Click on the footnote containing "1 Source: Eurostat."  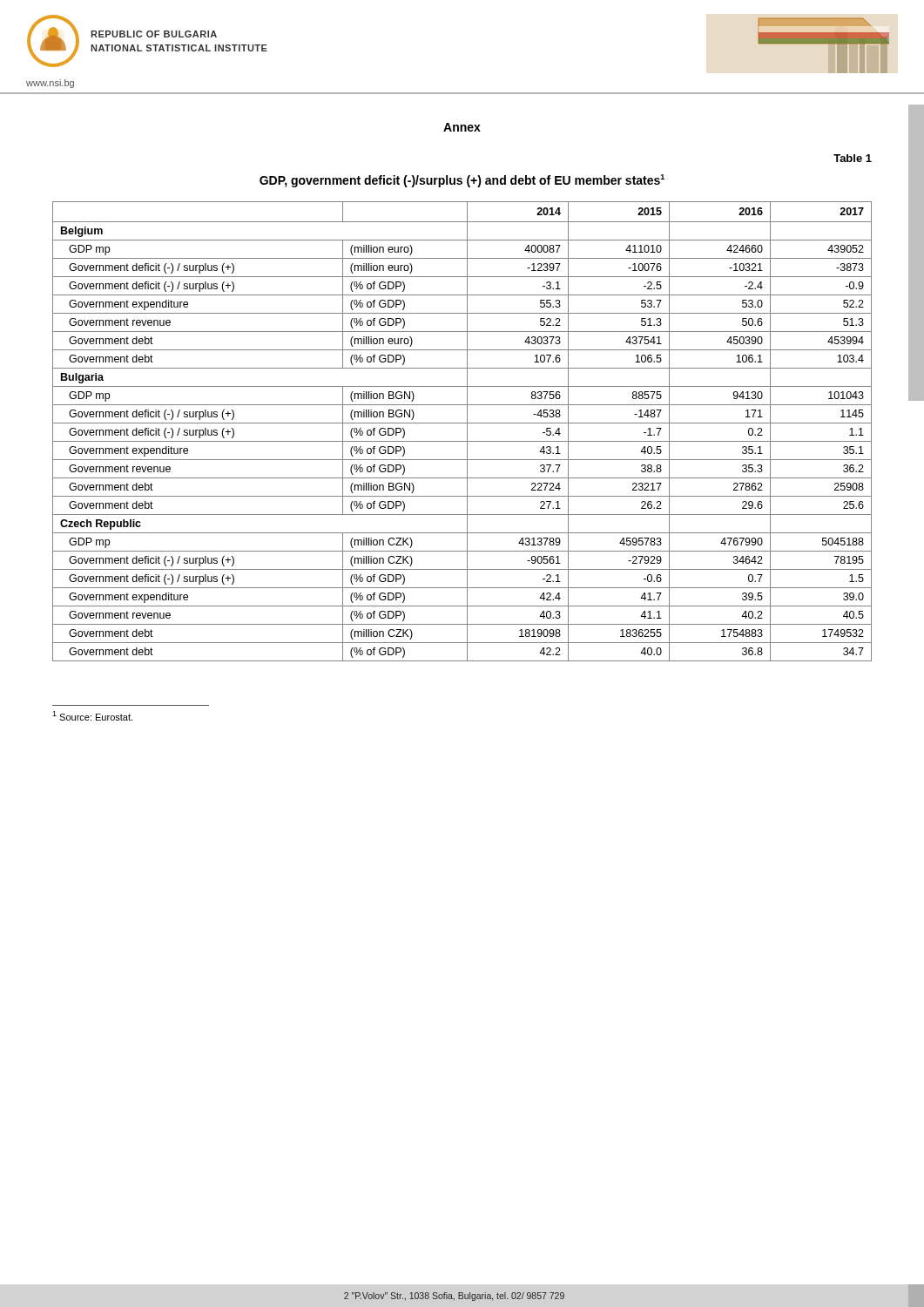[x=131, y=716]
